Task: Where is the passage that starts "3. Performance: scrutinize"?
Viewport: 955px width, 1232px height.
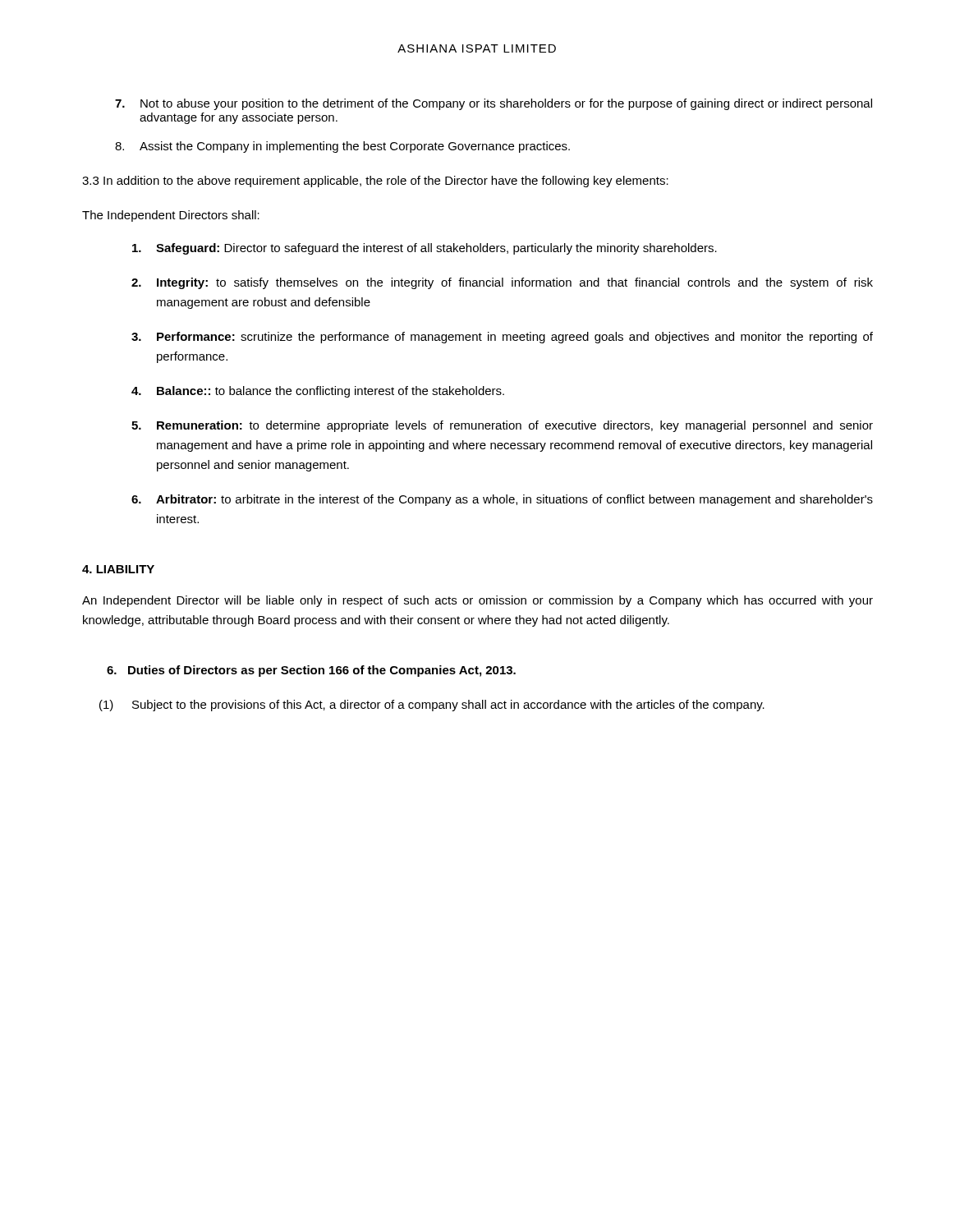Action: (x=502, y=347)
